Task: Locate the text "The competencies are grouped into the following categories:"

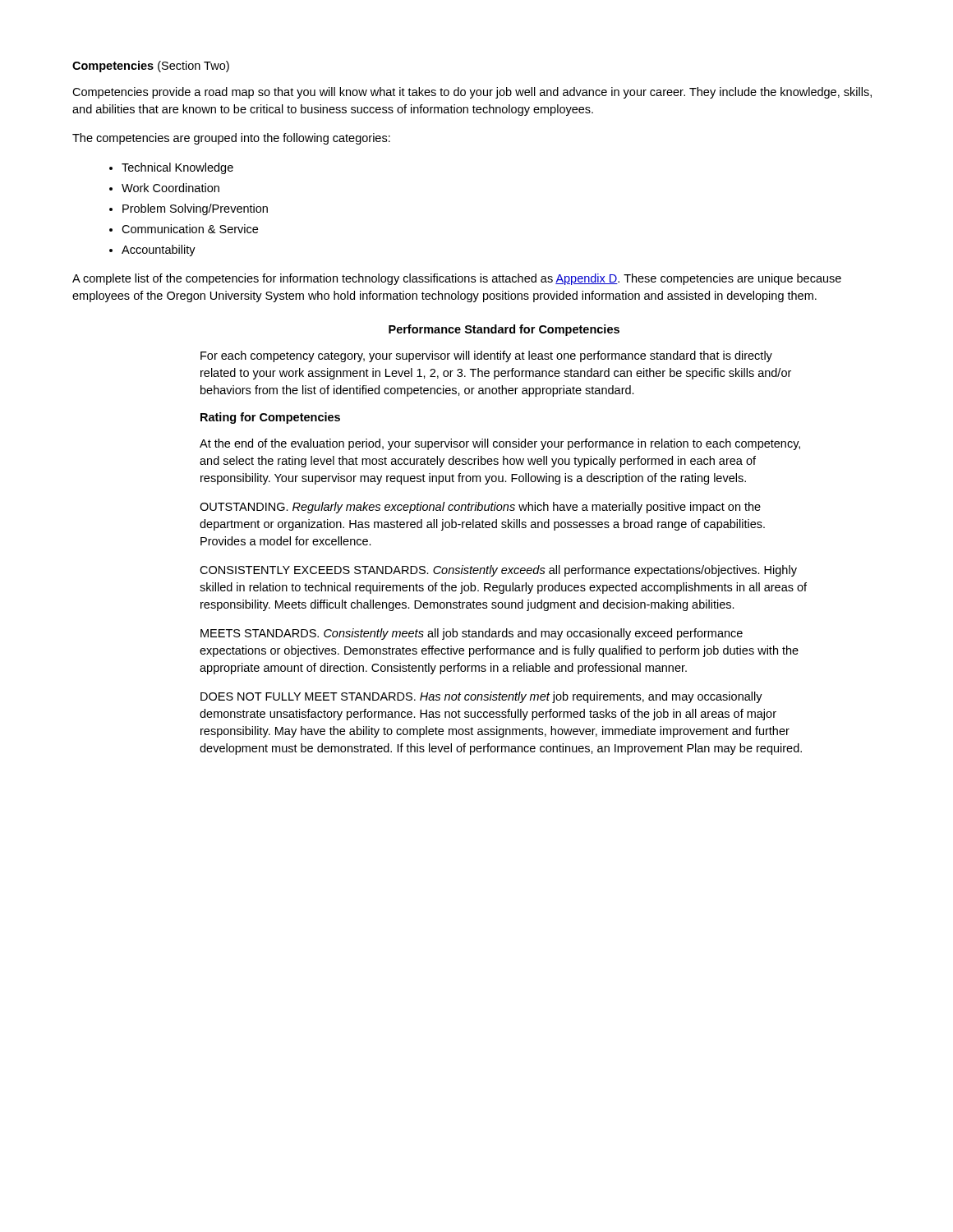Action: (232, 138)
